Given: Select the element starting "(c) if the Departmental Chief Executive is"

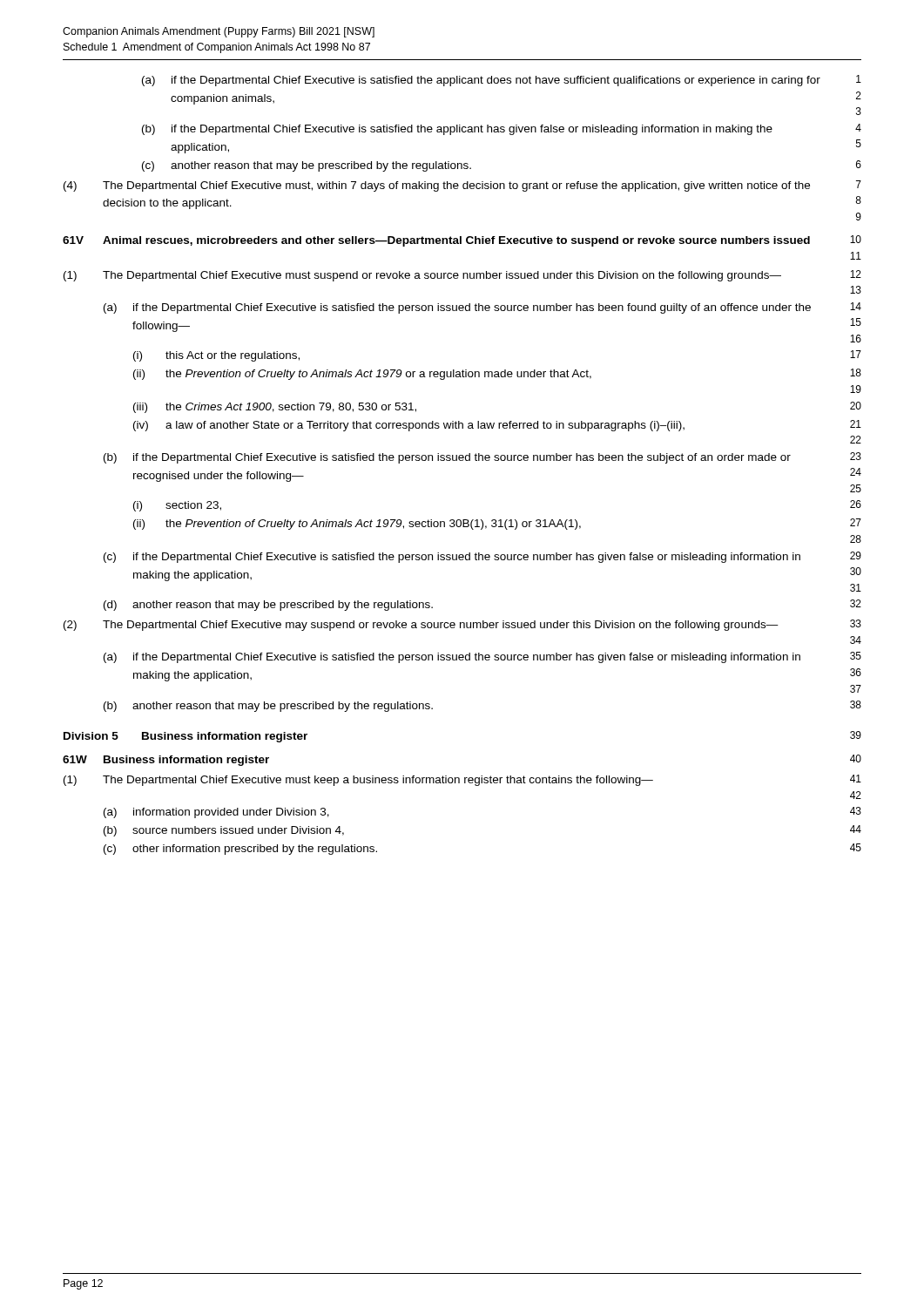Looking at the screenshot, I should click(482, 557).
